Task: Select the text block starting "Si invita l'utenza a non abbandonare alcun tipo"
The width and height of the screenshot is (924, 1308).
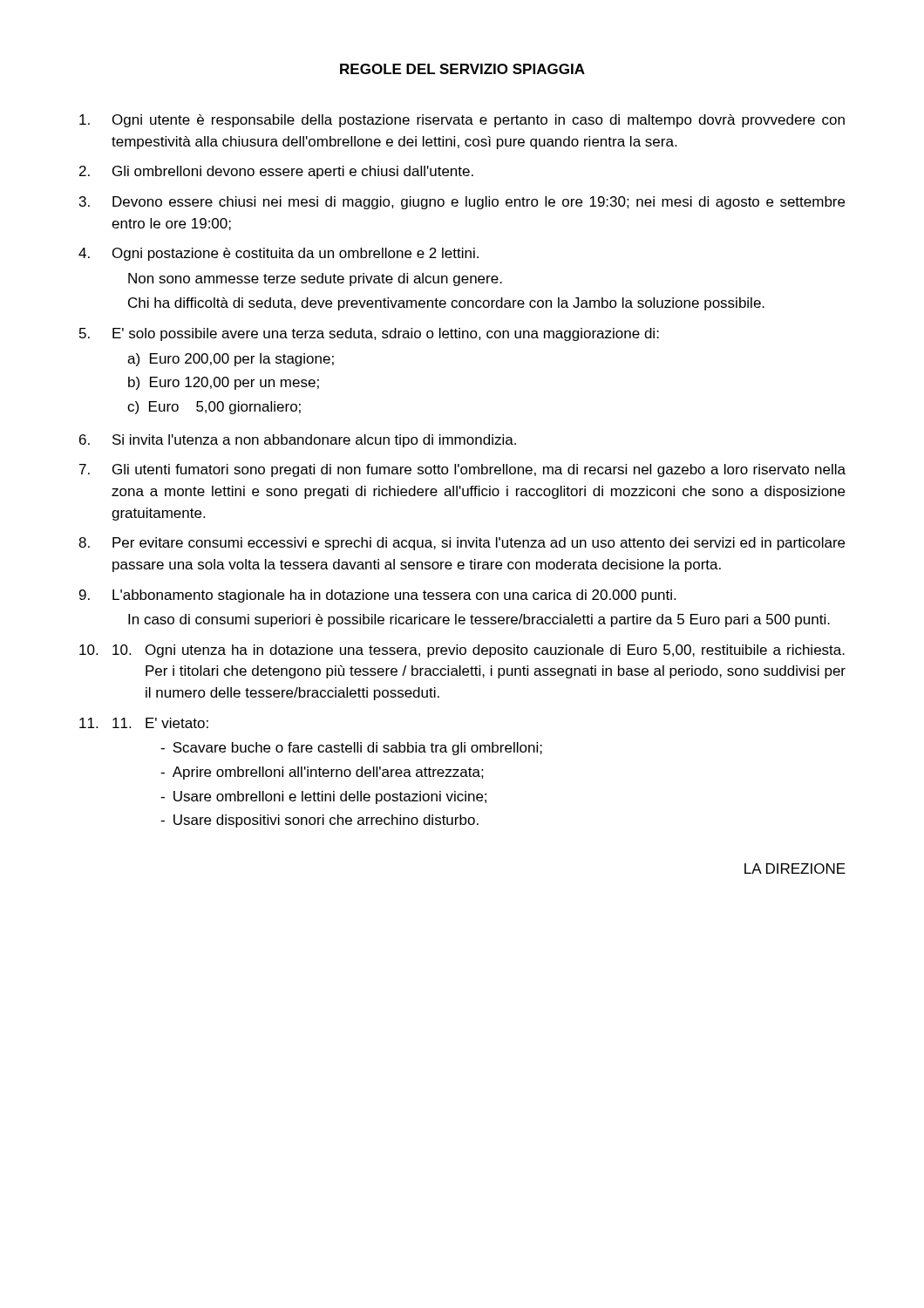Action: tap(479, 440)
